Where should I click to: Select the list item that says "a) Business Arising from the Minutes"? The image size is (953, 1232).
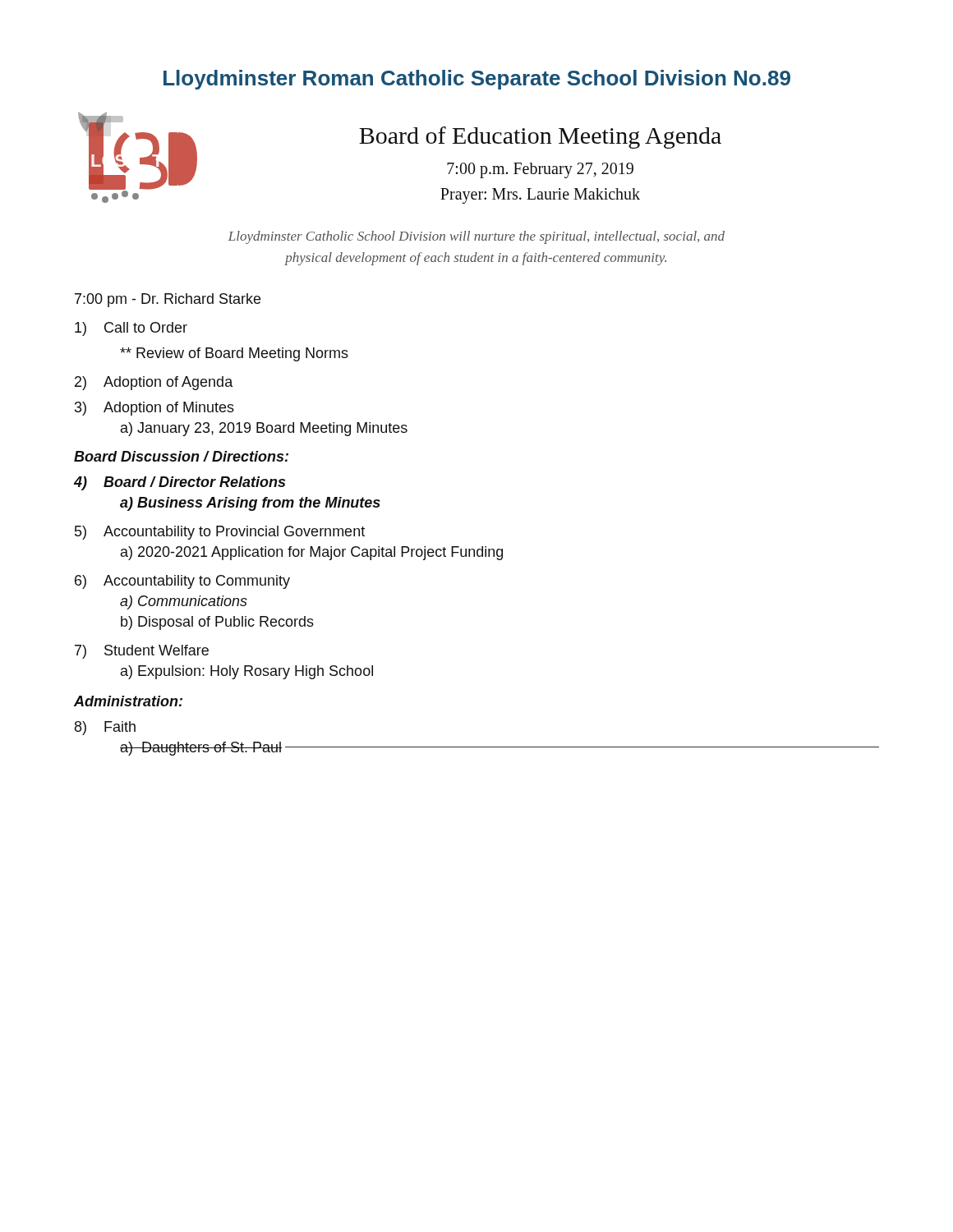[250, 502]
